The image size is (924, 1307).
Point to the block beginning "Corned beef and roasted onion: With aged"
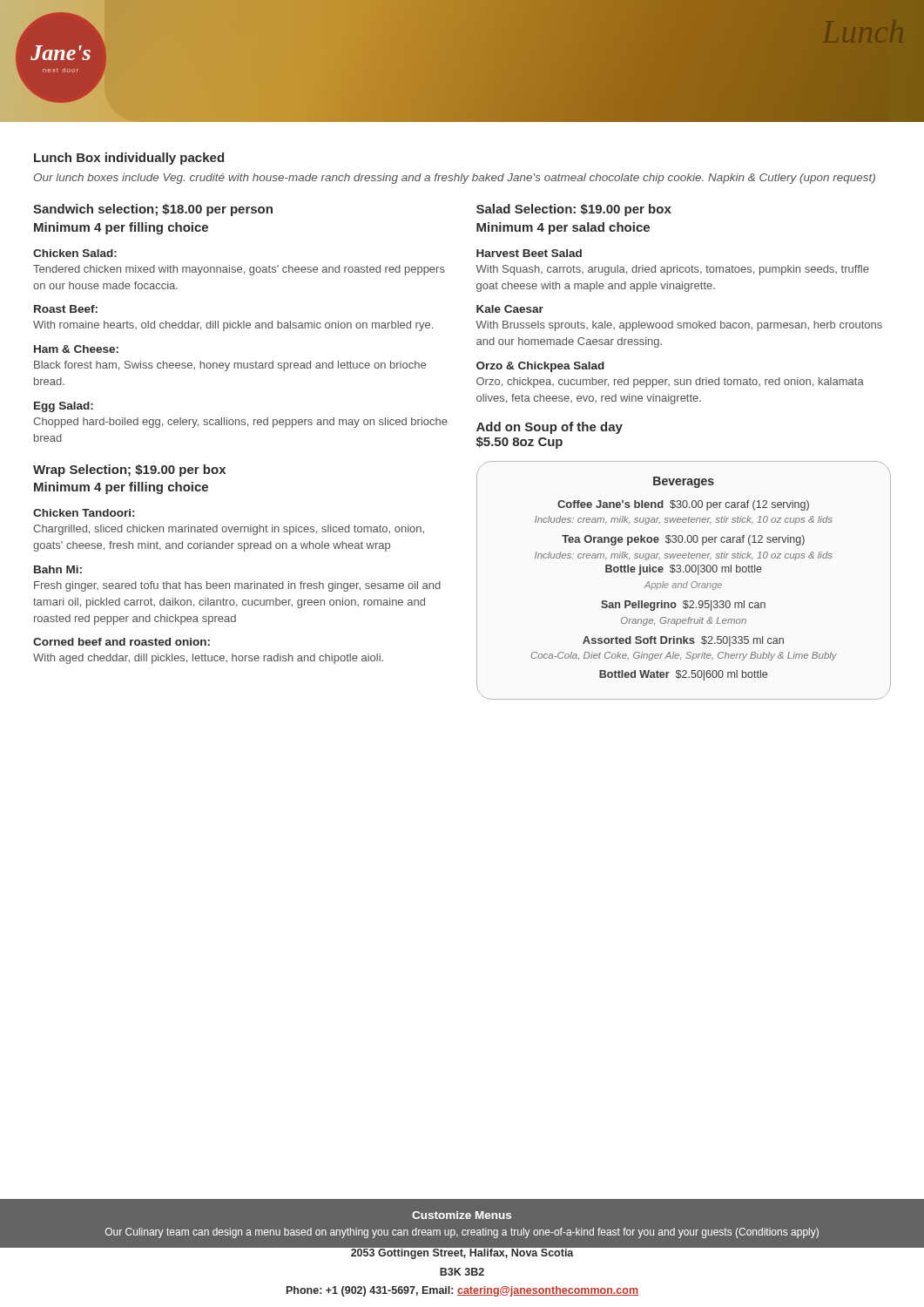pos(241,651)
